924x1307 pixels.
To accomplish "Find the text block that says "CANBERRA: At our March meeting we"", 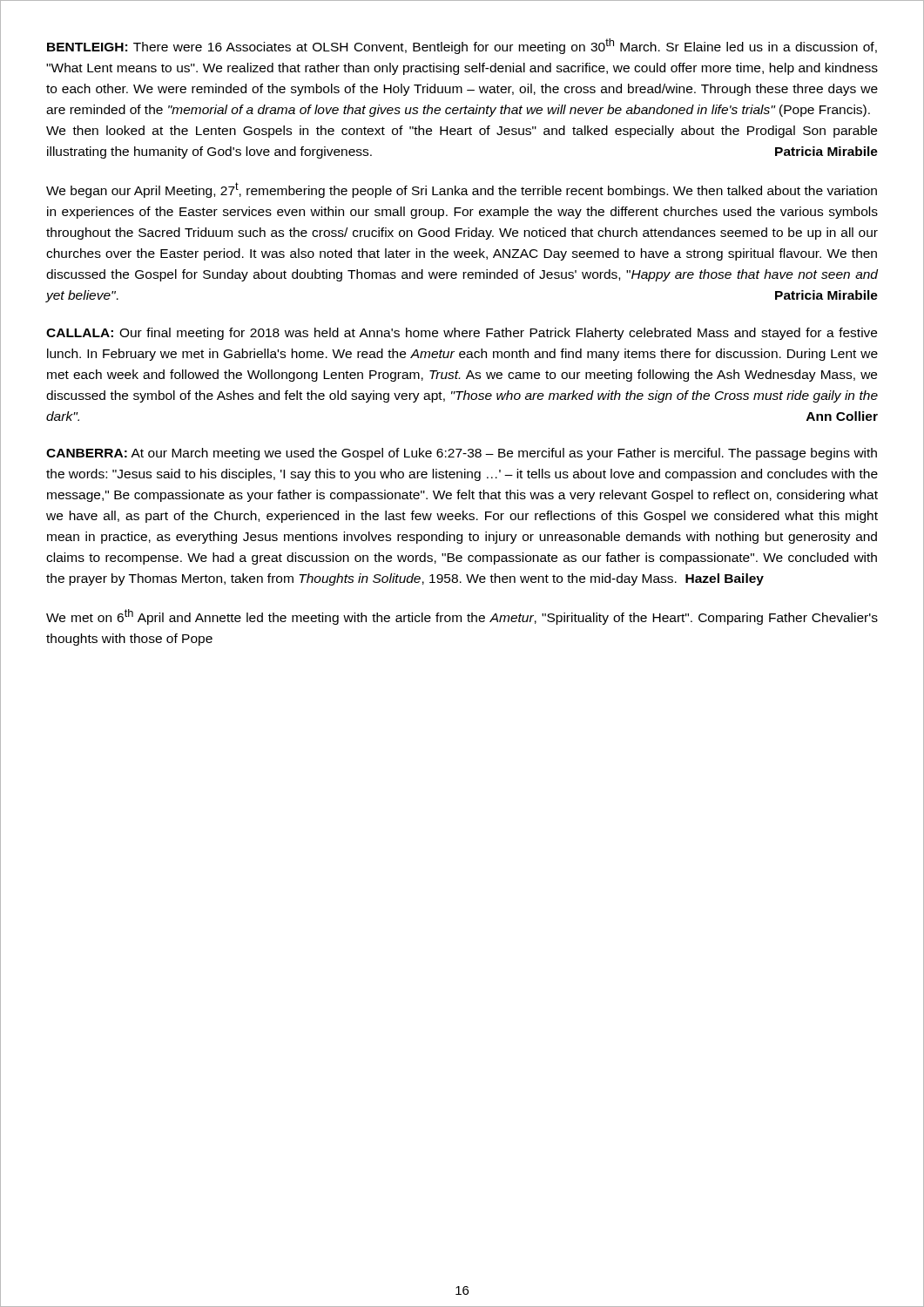I will (462, 516).
